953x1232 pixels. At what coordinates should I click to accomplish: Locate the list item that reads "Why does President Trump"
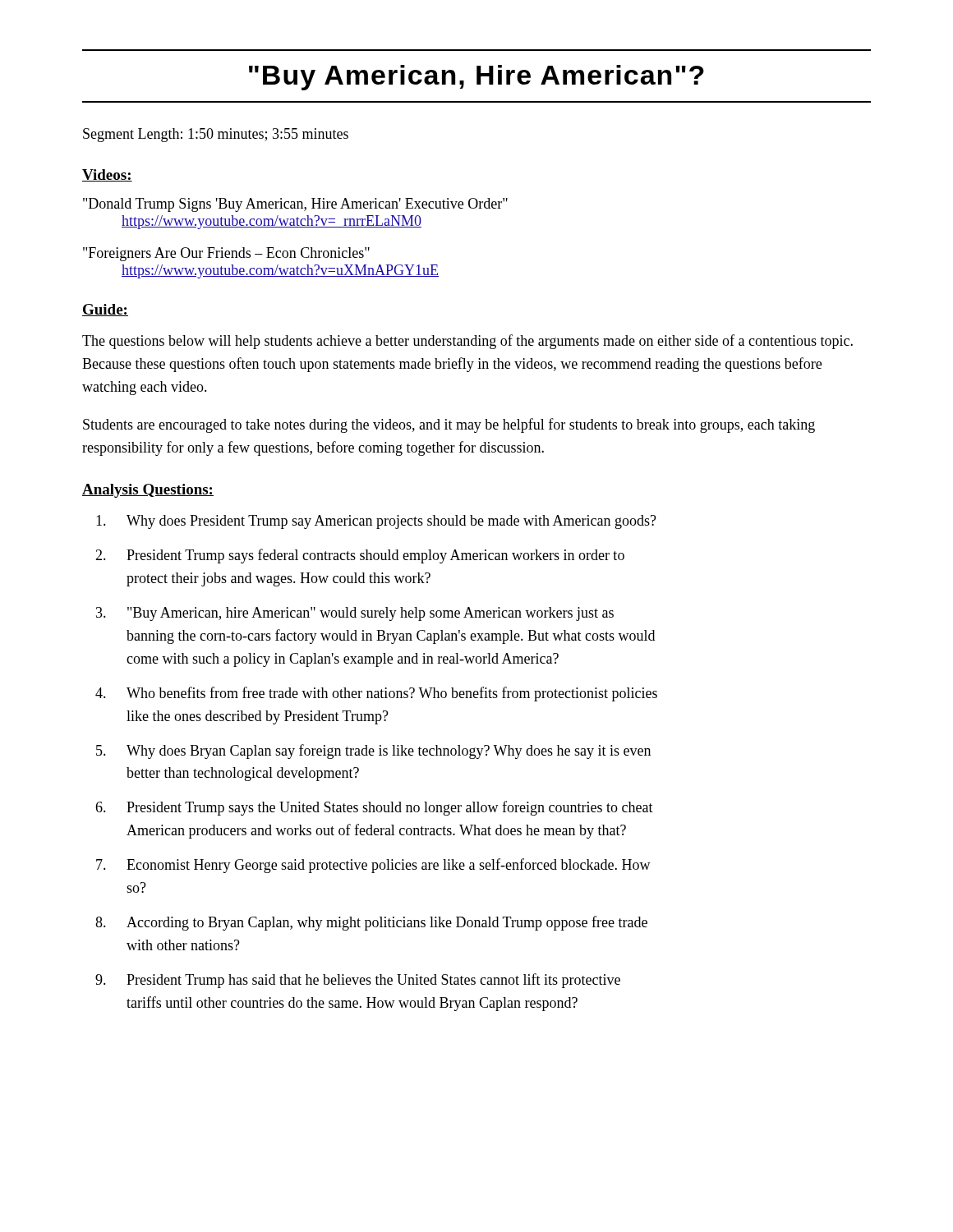tap(476, 522)
